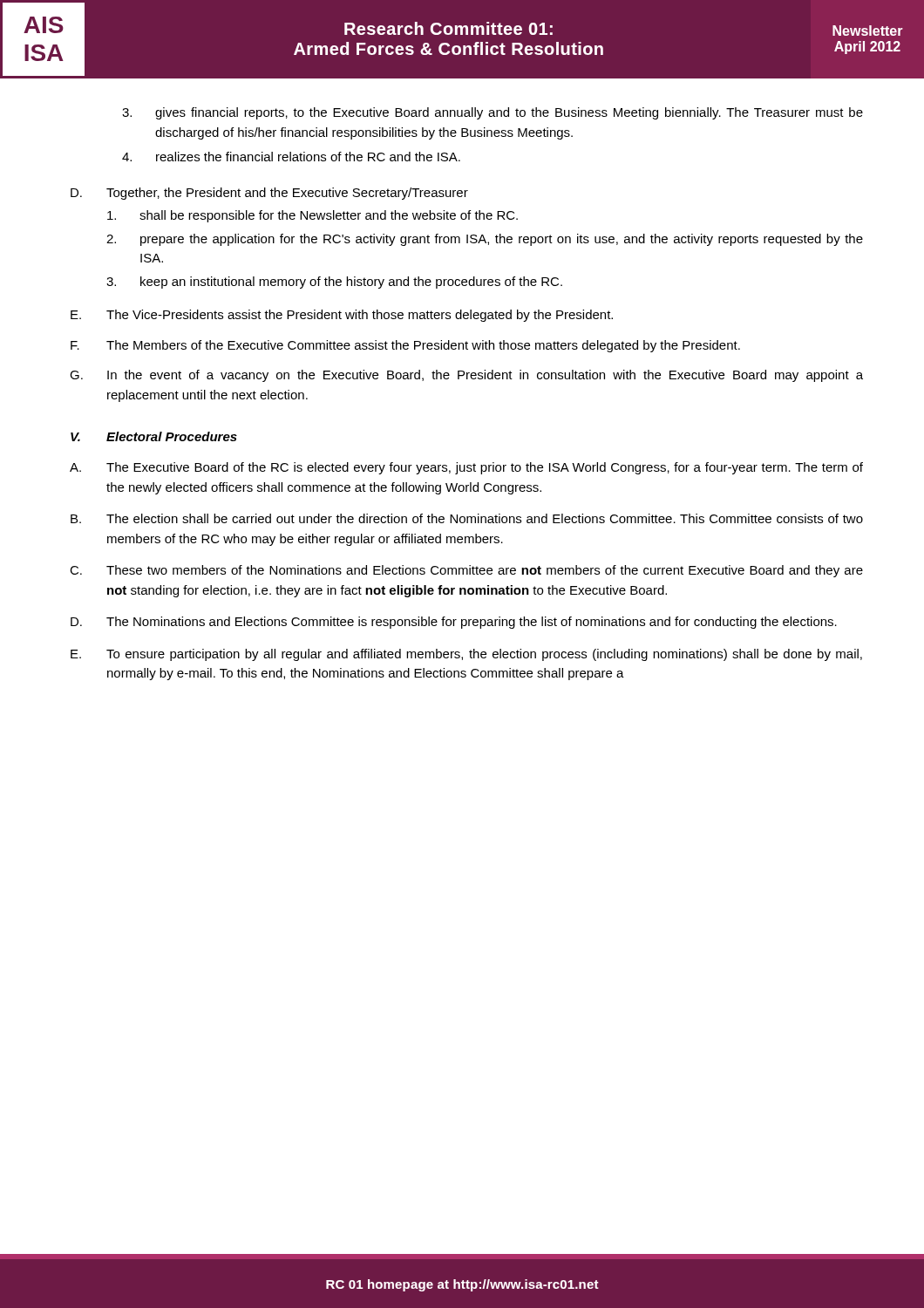Select the text starting "C. These two"
924x1308 pixels.
[x=466, y=580]
